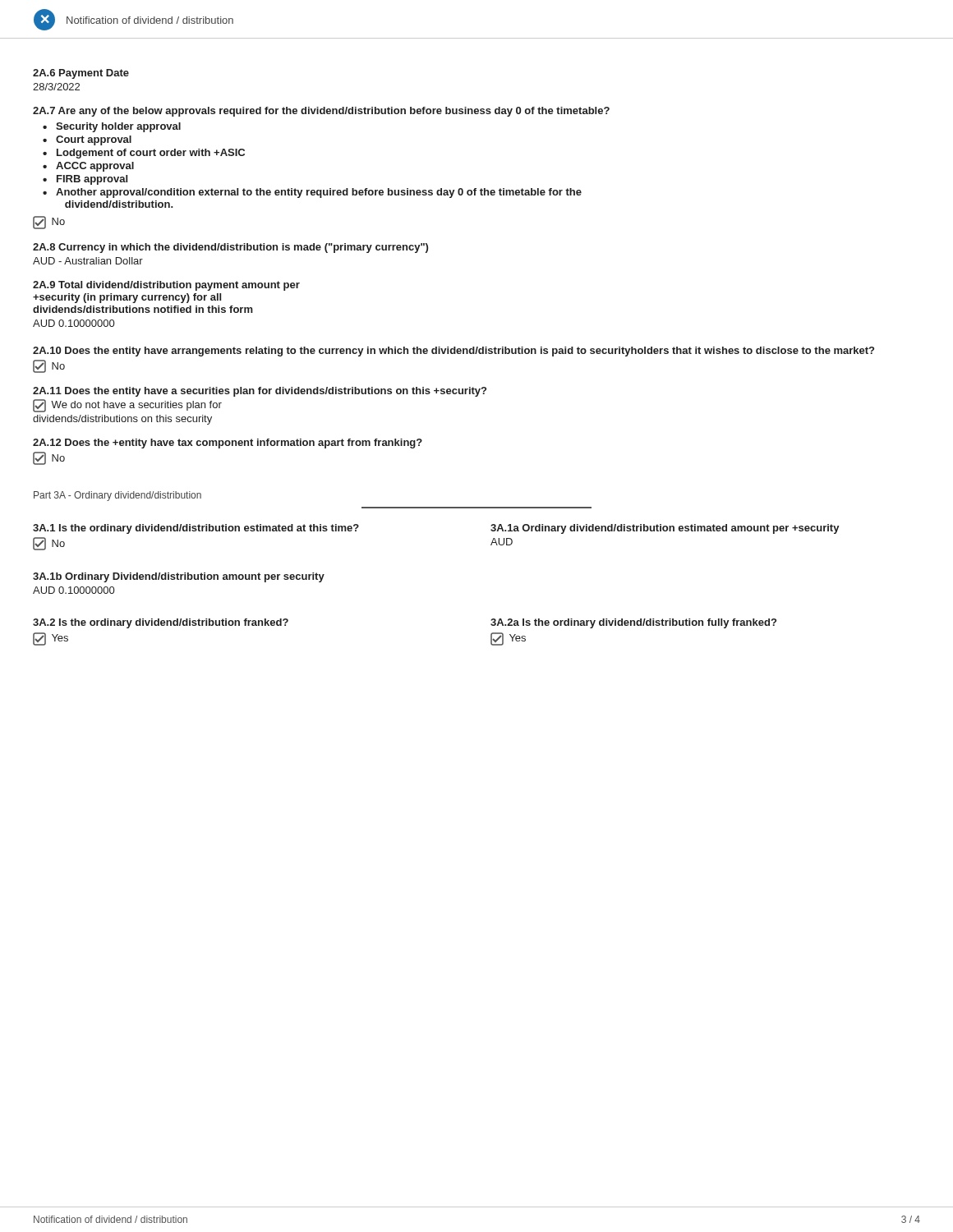Select the region starting "2A.10 Does the entity have"
The image size is (953, 1232).
pos(454,350)
